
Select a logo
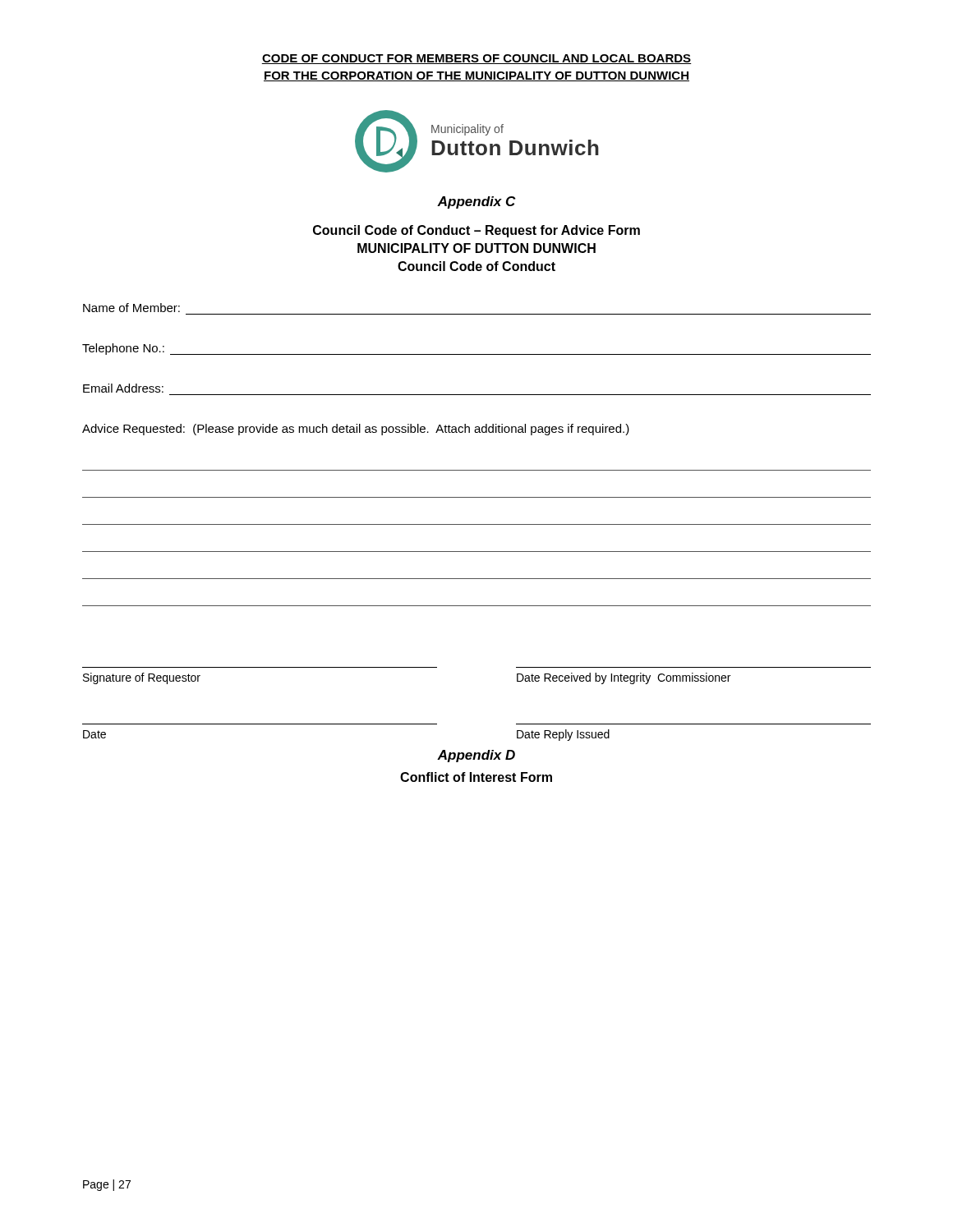[476, 141]
